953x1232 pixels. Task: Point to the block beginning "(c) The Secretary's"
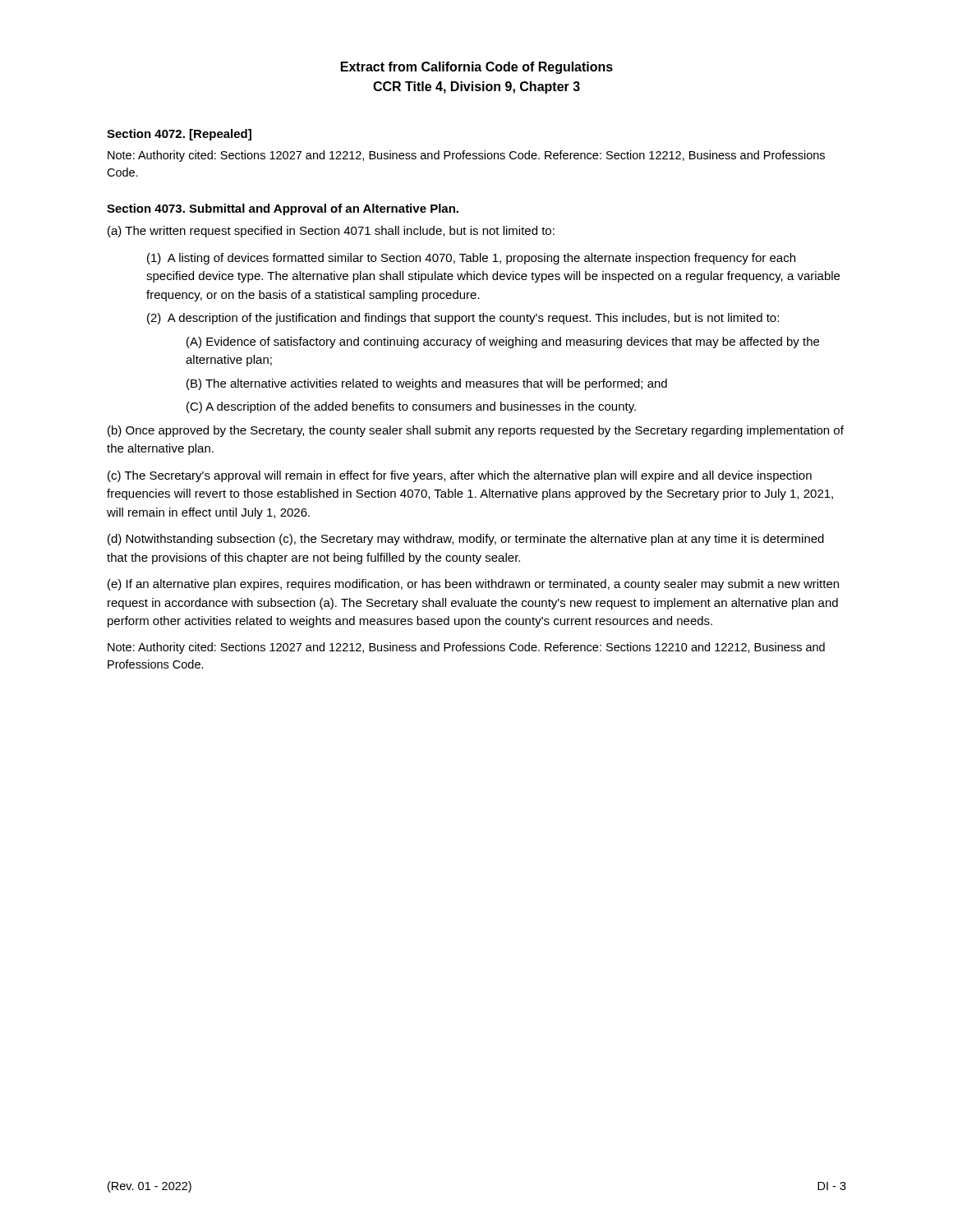[x=470, y=493]
